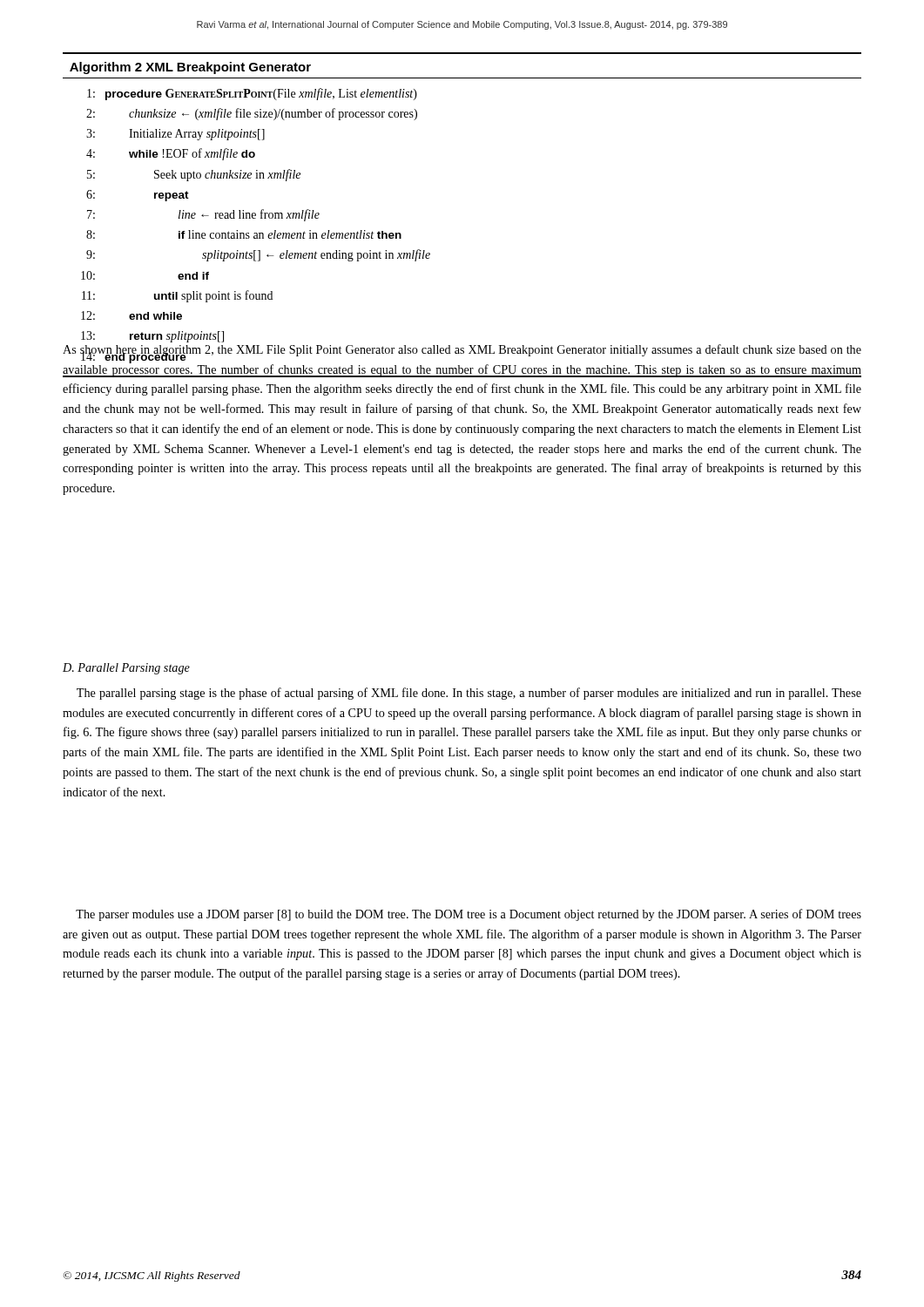Click on the text block that reads "As shown here"

[x=462, y=419]
